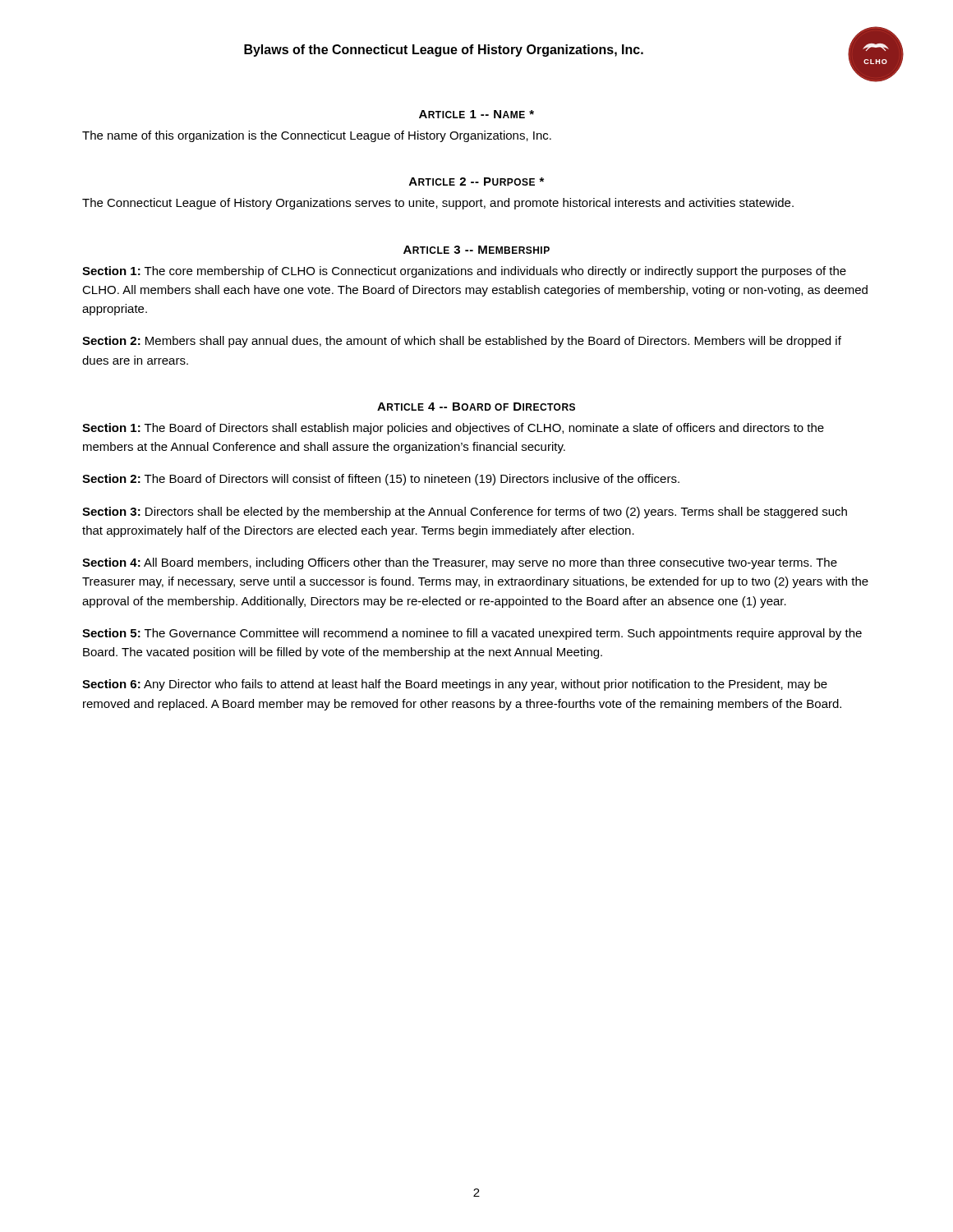
Task: Locate the text block with the text "The Connecticut League of History"
Action: point(438,203)
